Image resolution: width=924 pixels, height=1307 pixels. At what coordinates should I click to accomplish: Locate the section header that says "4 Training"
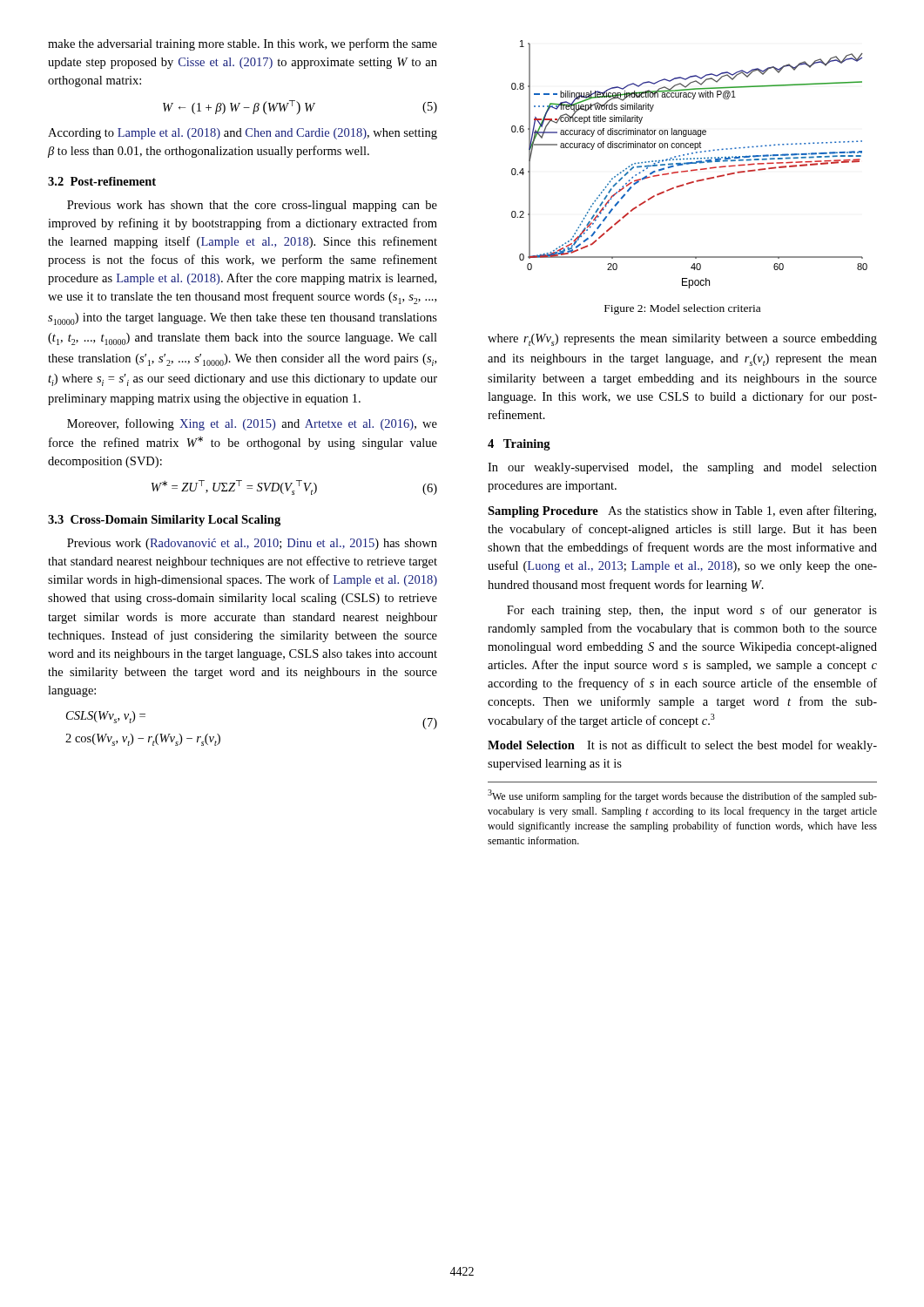[519, 444]
